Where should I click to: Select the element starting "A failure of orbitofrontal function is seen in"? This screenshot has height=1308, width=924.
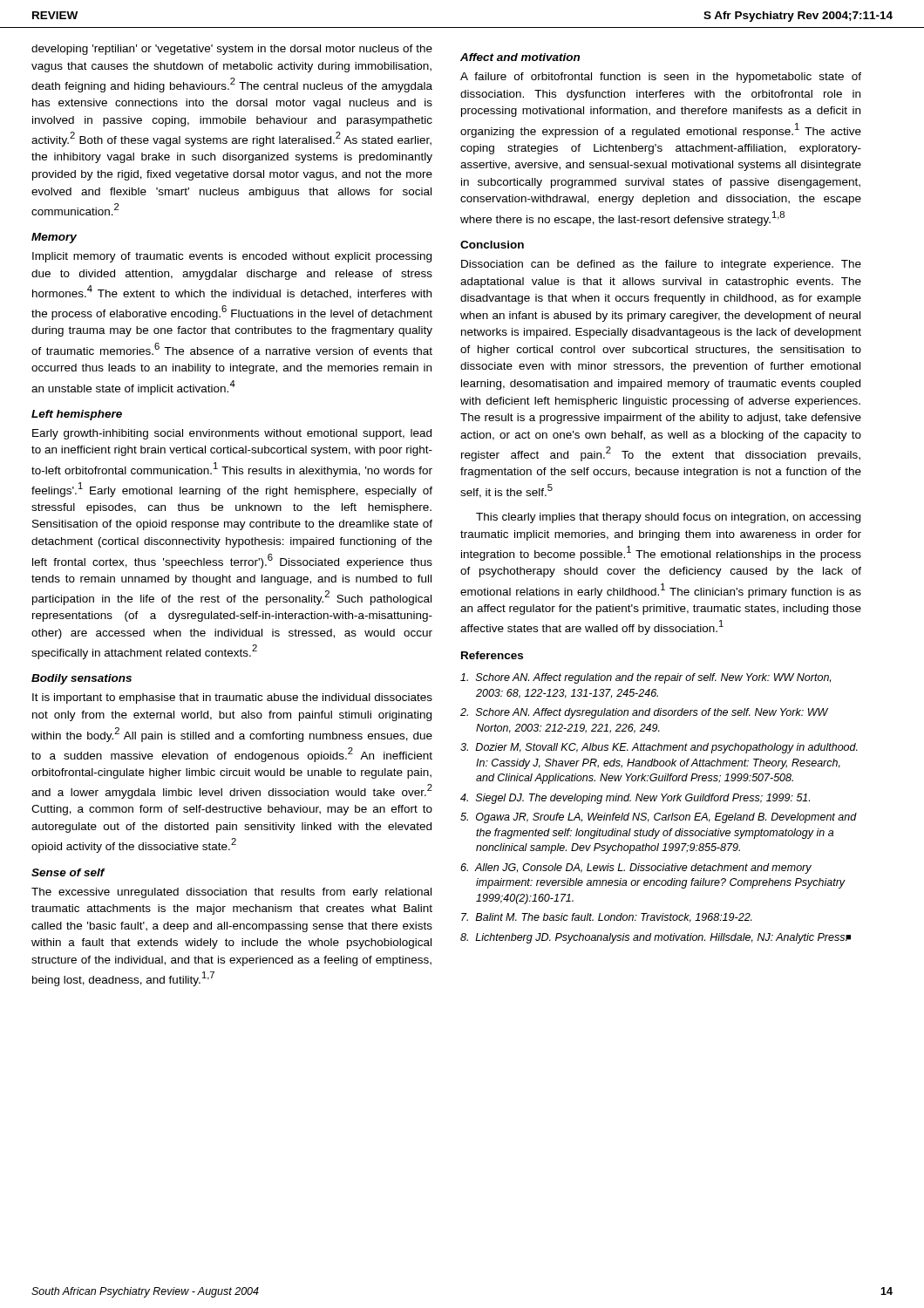(x=661, y=148)
